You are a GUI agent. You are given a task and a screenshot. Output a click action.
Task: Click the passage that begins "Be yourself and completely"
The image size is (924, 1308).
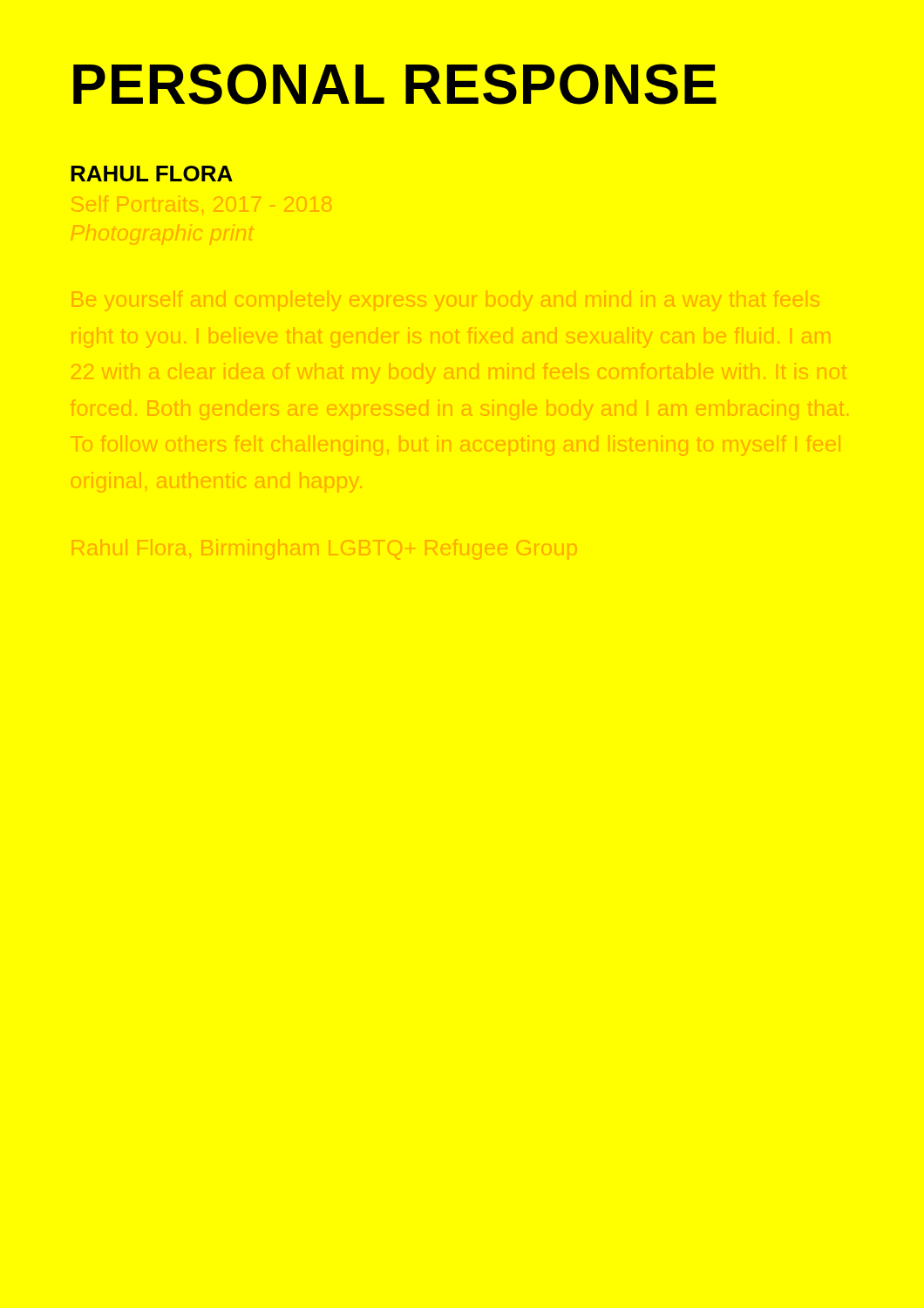(x=462, y=390)
